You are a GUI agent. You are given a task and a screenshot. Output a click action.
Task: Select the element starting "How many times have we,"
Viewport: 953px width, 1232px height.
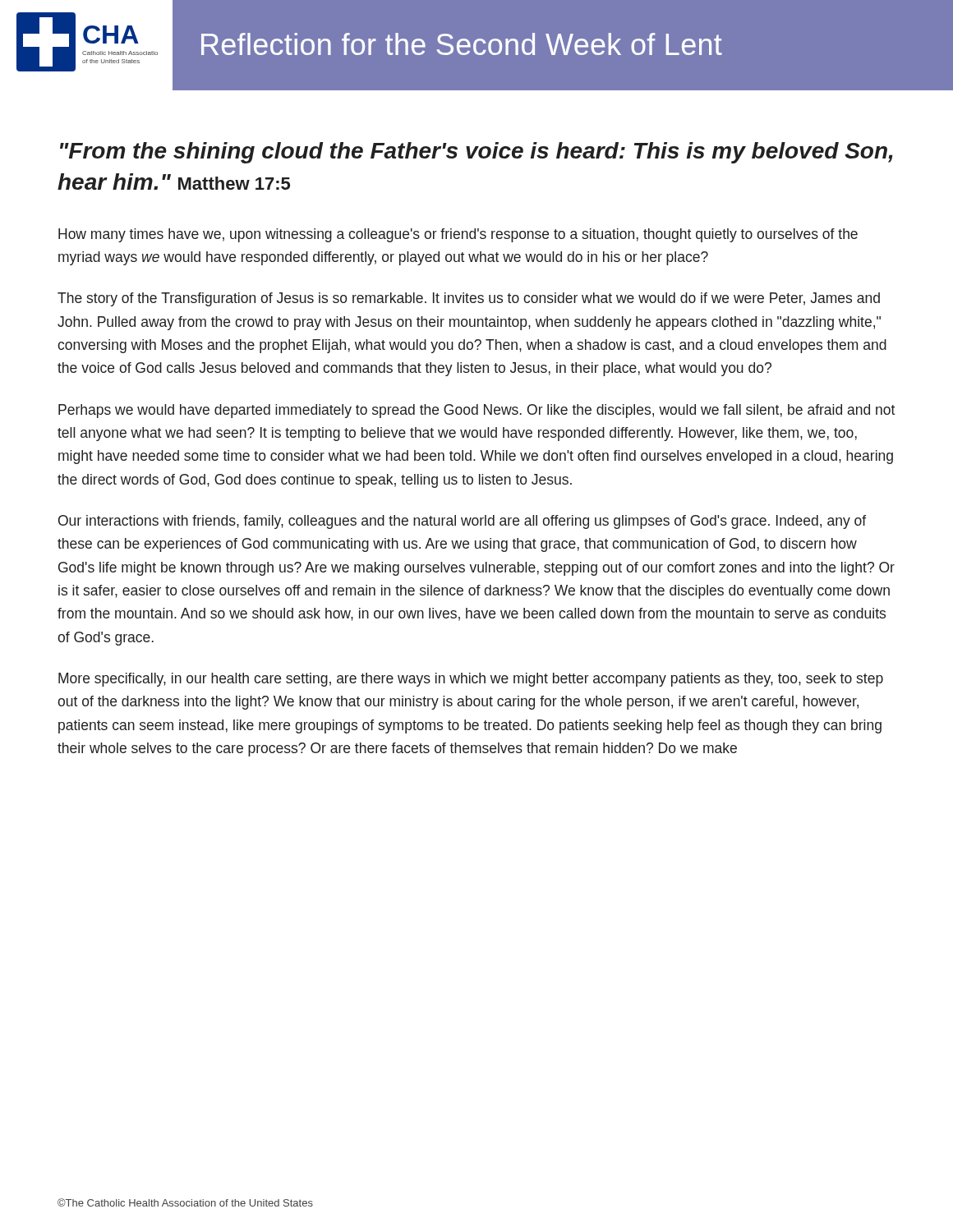click(458, 245)
